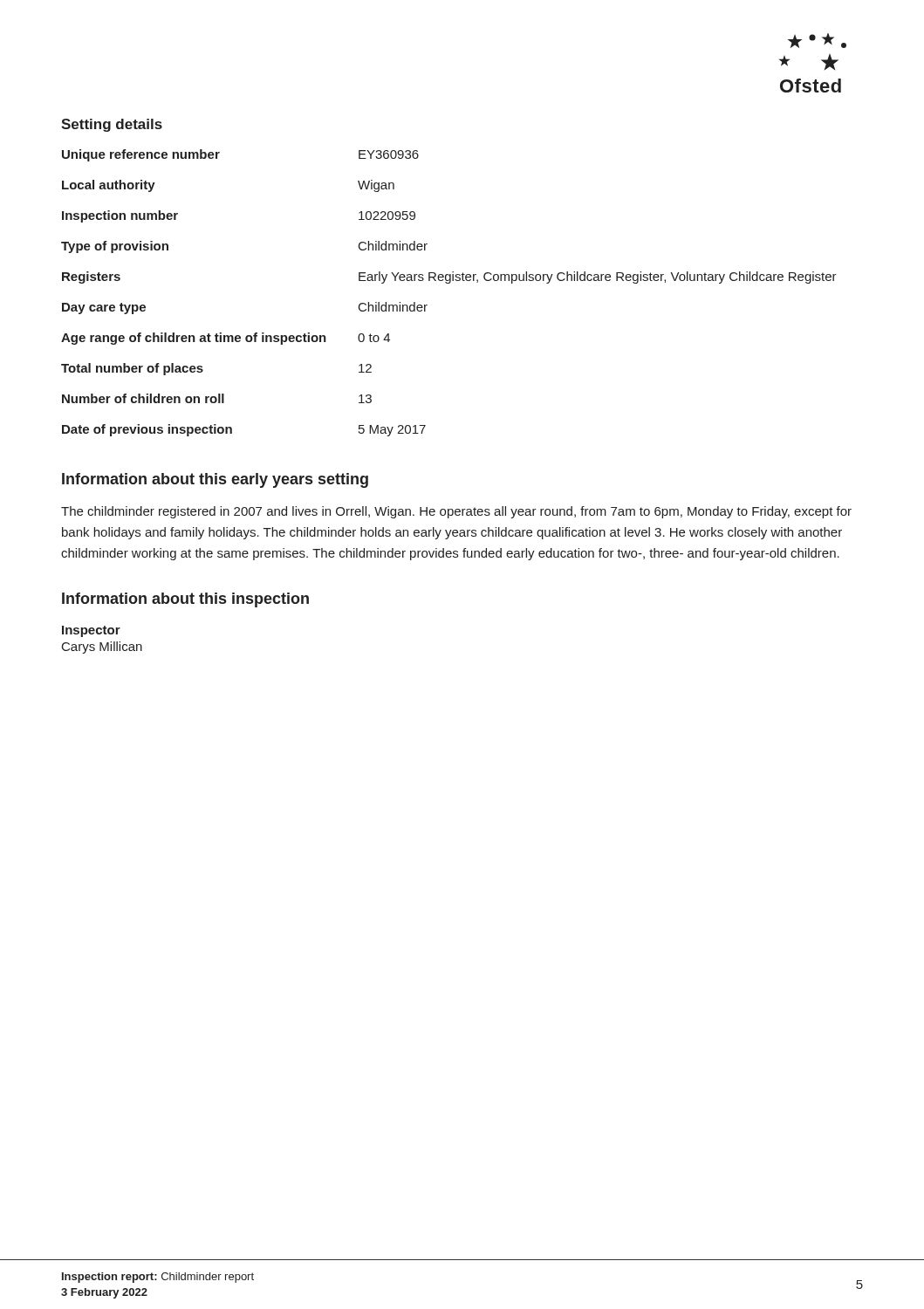This screenshot has width=924, height=1309.
Task: Locate a table
Action: 462,291
